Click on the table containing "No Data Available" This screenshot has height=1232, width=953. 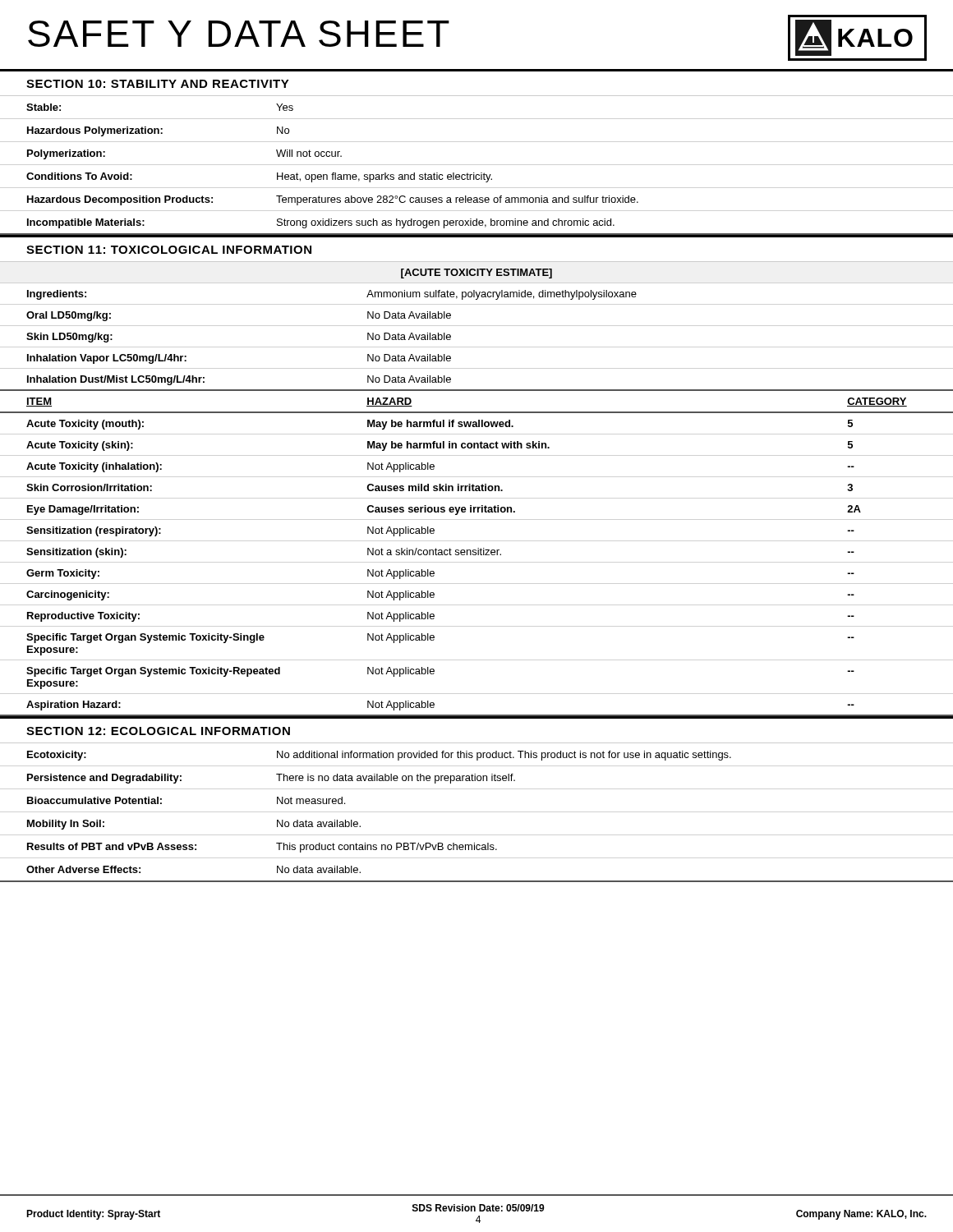(x=476, y=489)
